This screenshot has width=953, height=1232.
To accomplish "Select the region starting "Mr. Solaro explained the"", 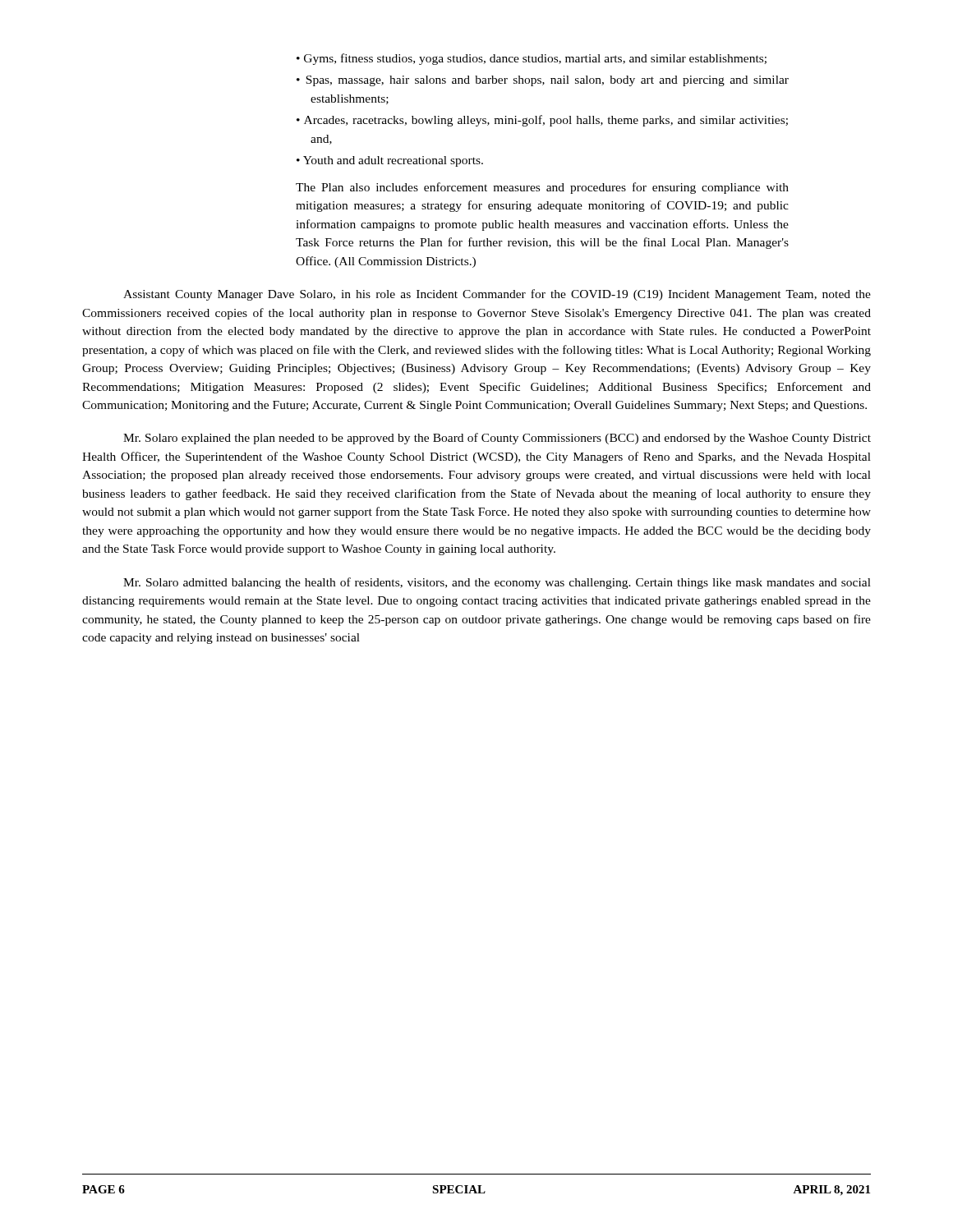I will point(476,493).
